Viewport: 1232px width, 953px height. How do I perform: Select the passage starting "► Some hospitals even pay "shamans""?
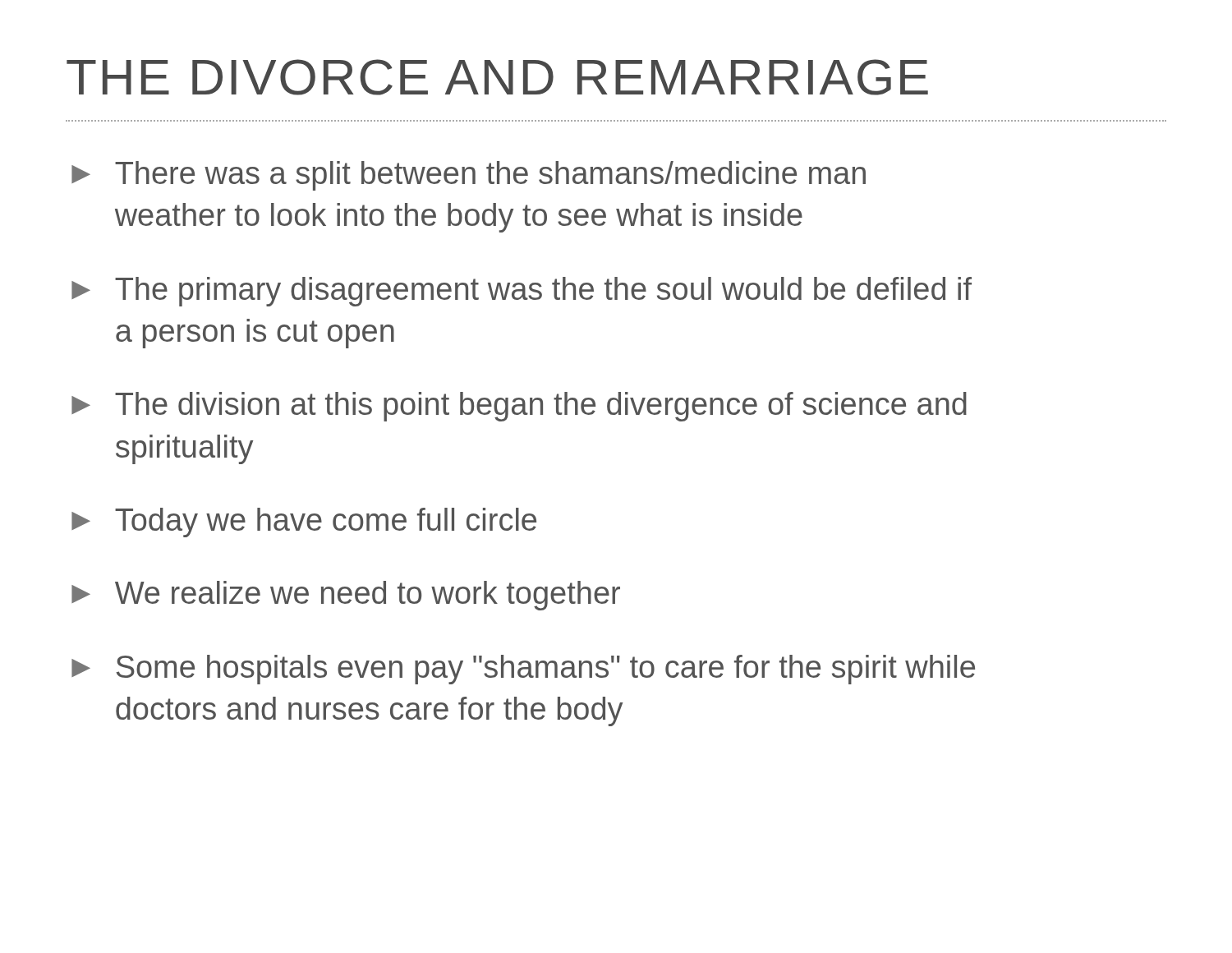click(x=521, y=688)
